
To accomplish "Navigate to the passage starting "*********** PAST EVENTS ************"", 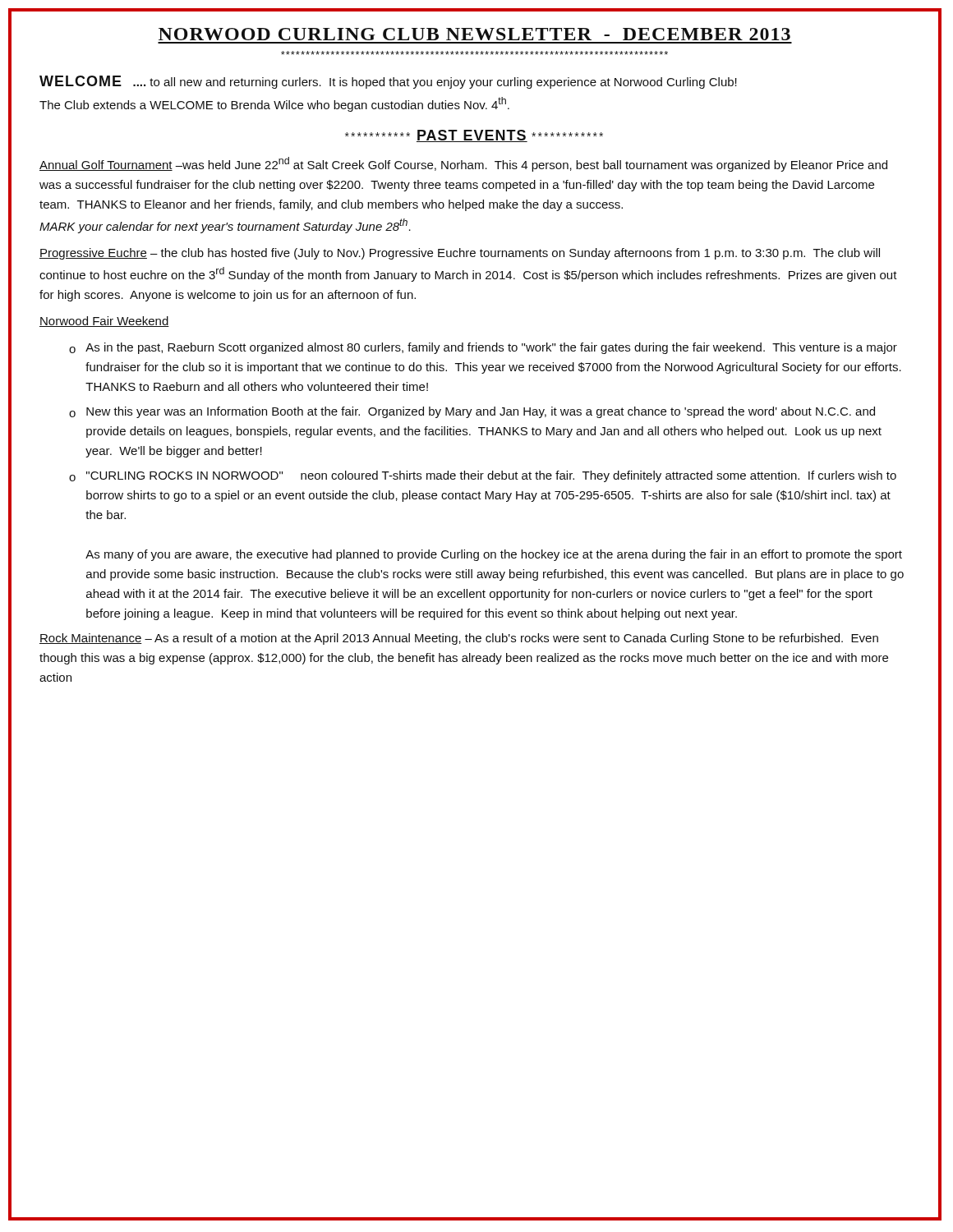I will (x=475, y=136).
